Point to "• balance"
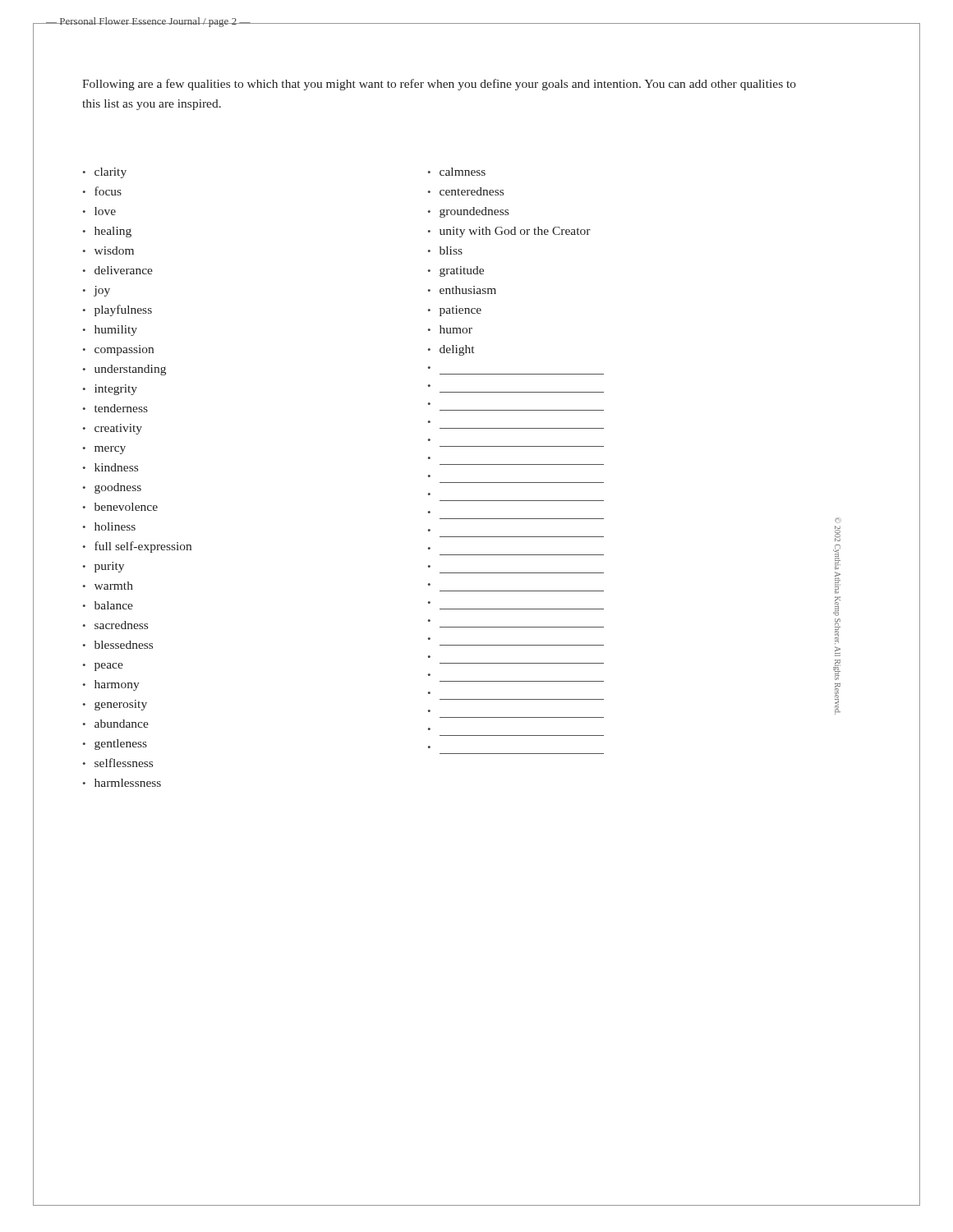 coord(108,605)
